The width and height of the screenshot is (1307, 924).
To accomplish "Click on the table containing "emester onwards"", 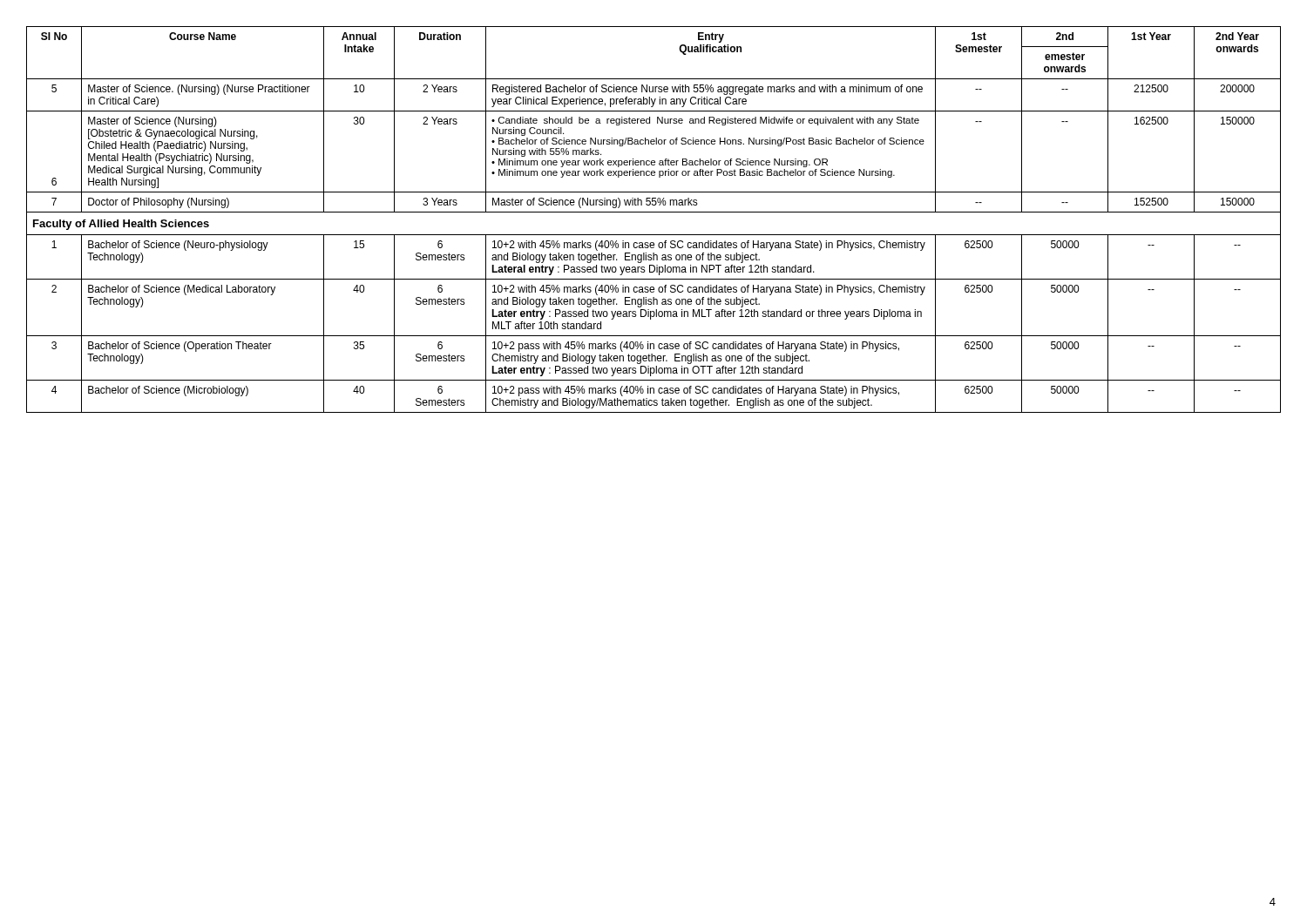I will tap(654, 219).
